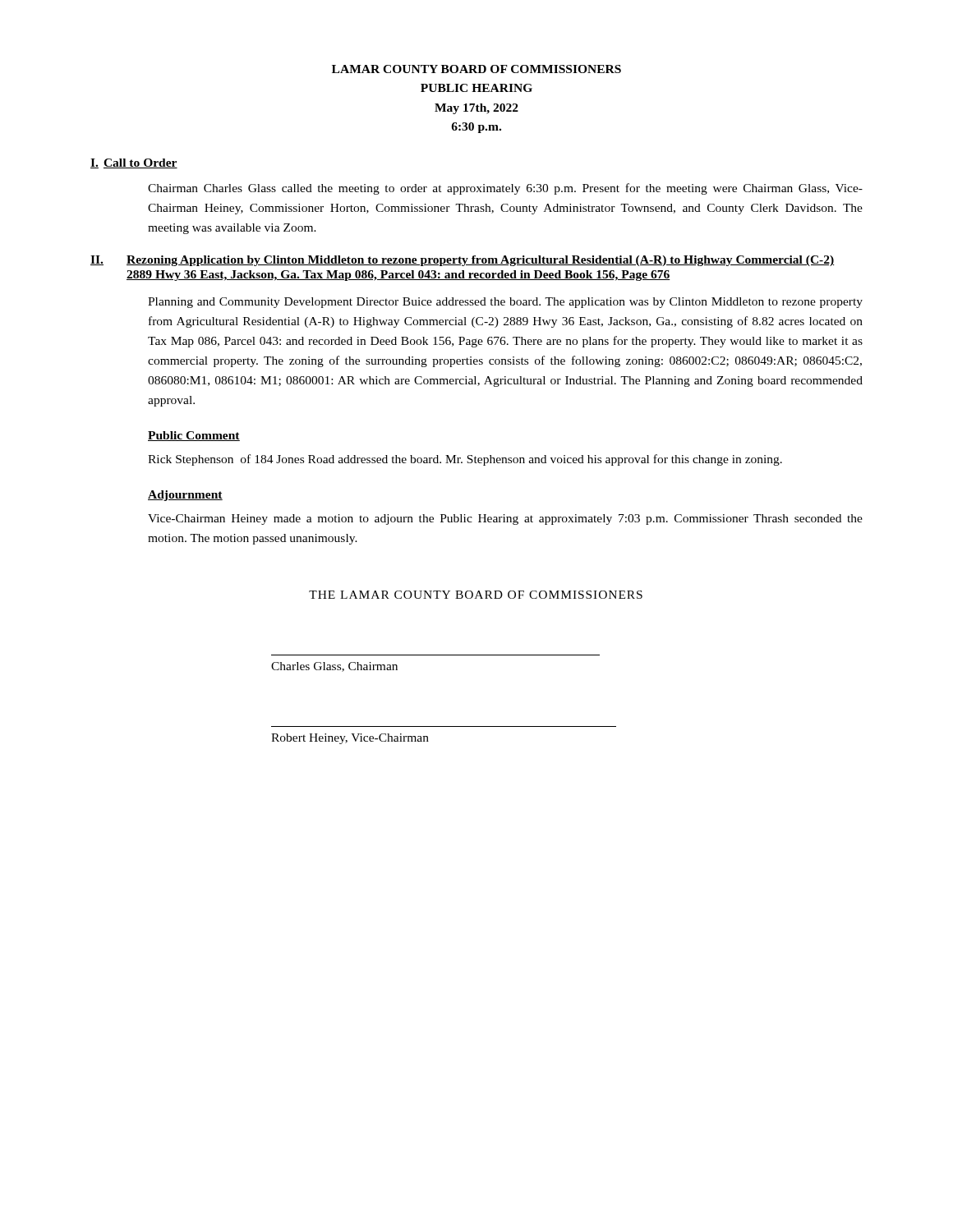Navigate to the region starting "Rick Stephenson of"
953x1232 pixels.
click(465, 459)
